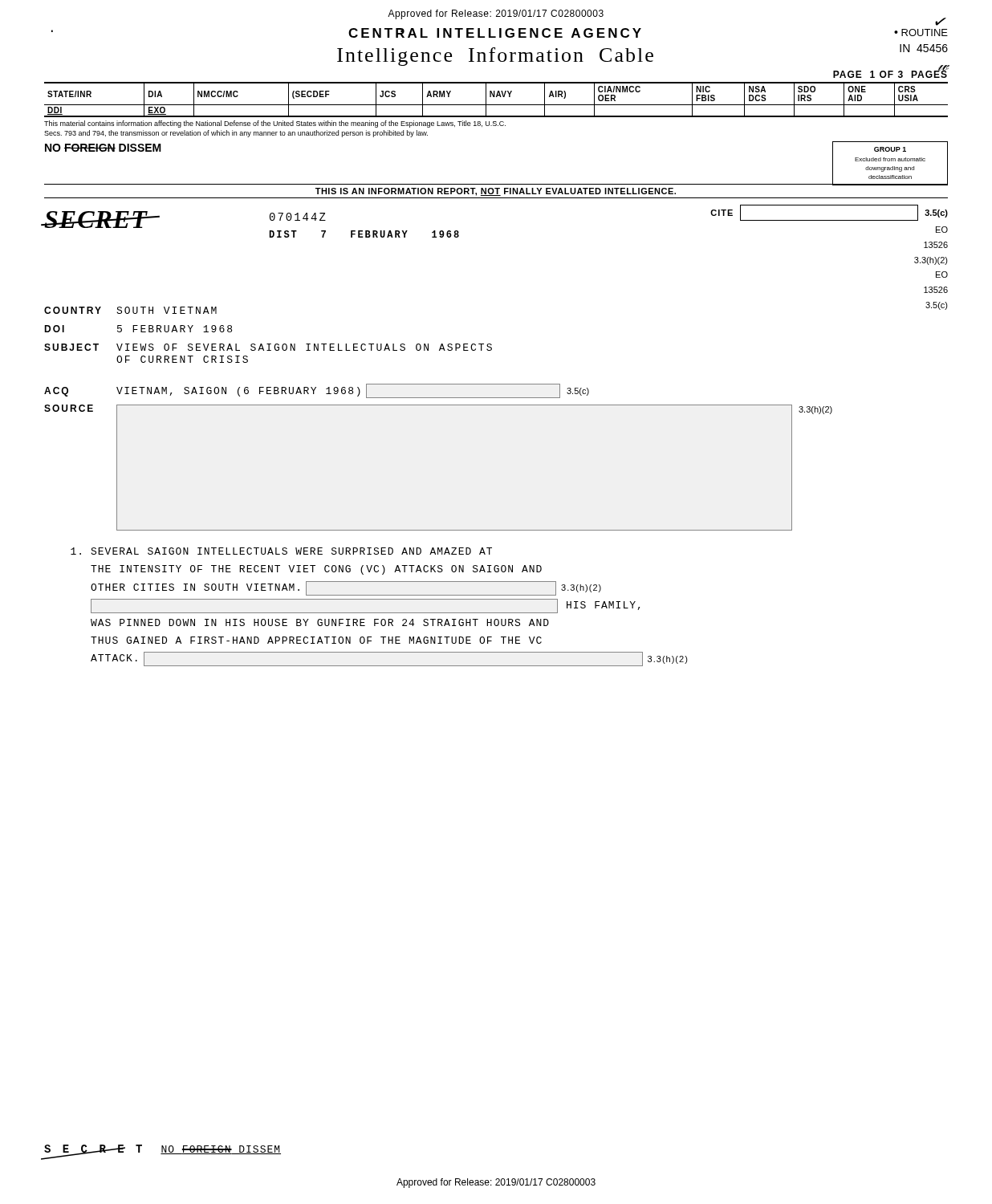
Task: Locate the title that opens with "CENTRAL INTELLIGENCE AGENCY"
Action: point(496,47)
